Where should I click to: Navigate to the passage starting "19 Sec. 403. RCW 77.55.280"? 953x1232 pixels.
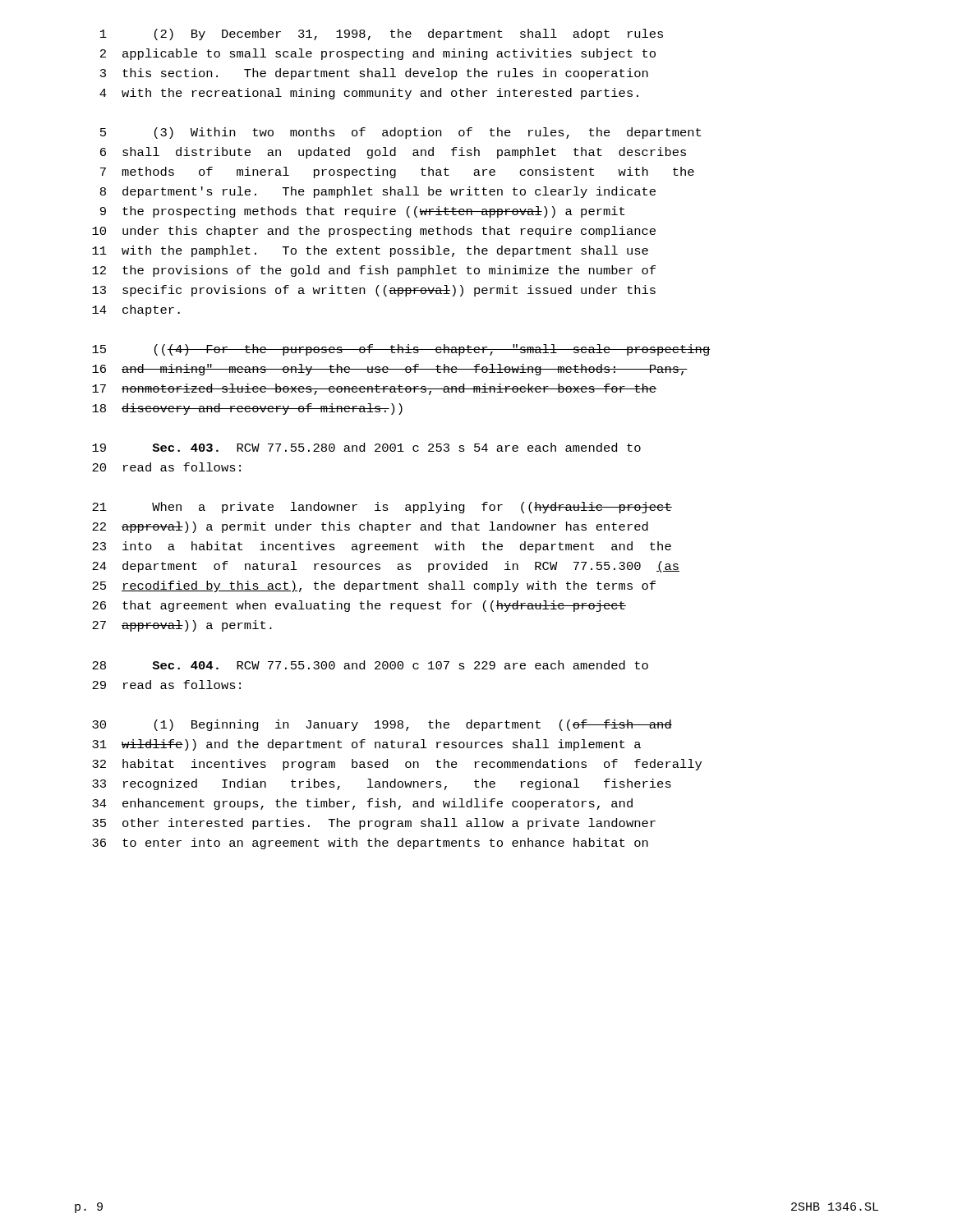coord(476,459)
